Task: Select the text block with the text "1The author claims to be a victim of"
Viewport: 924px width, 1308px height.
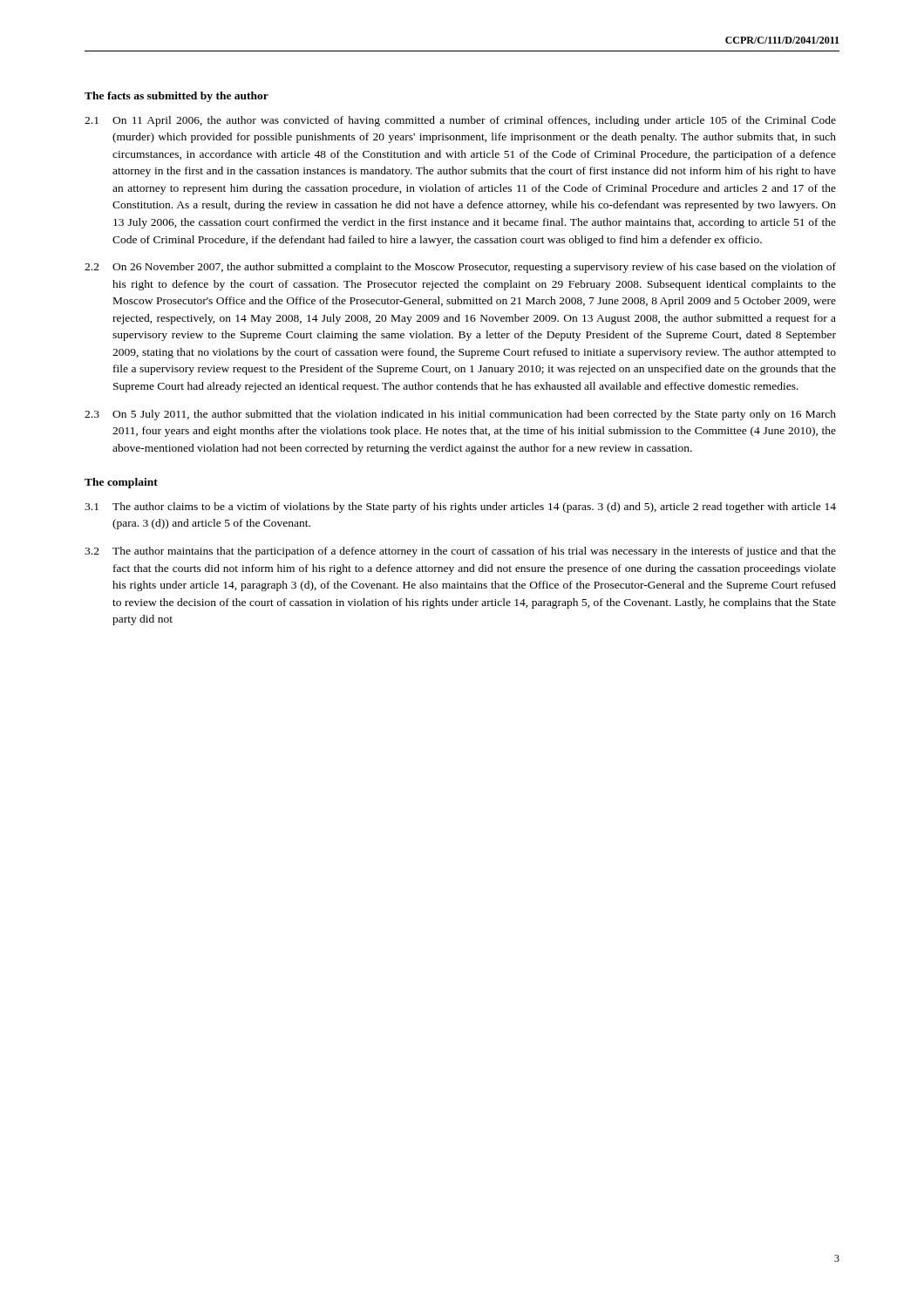Action: (x=460, y=515)
